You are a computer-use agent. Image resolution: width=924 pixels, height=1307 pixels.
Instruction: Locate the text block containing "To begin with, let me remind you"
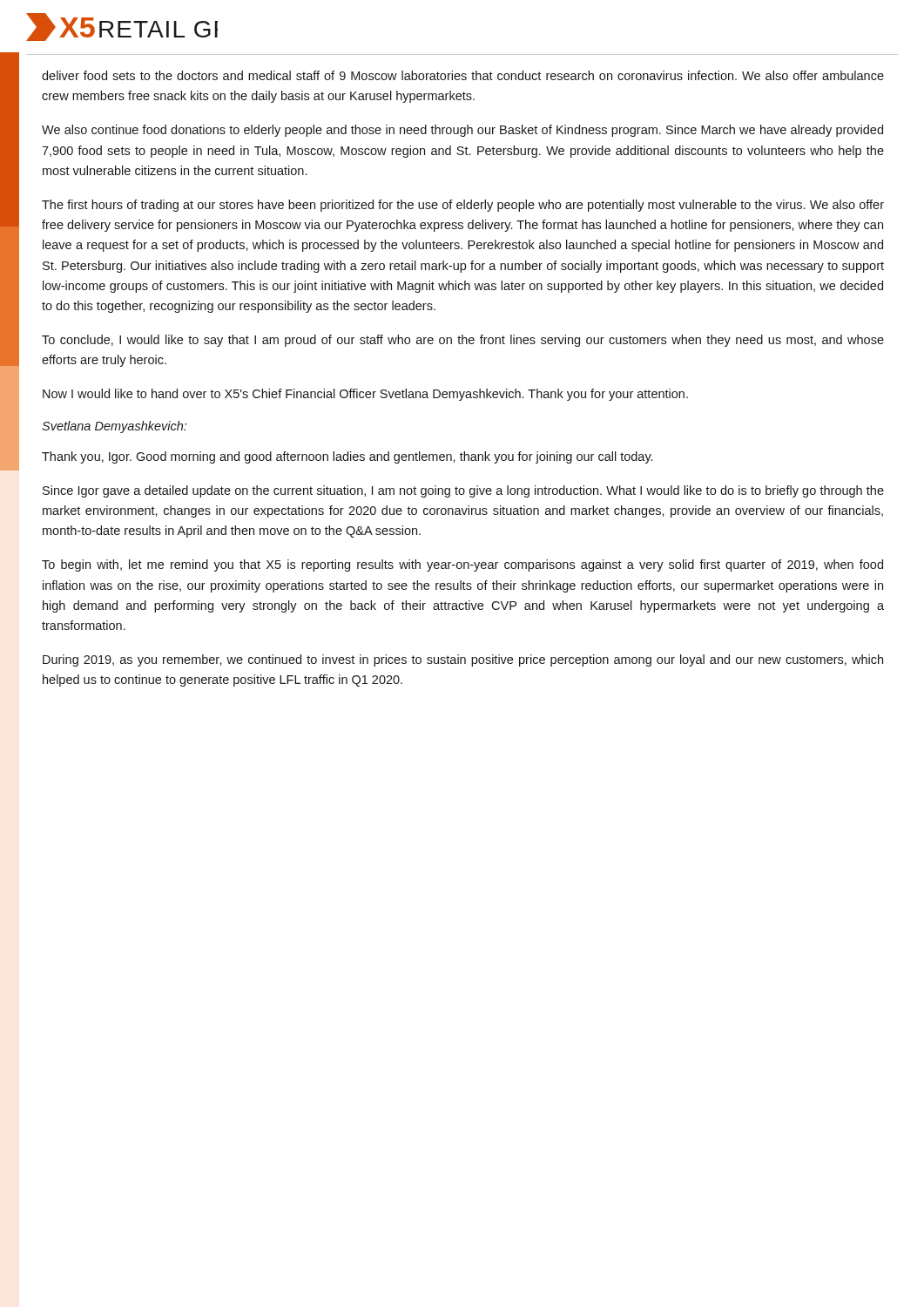[463, 595]
